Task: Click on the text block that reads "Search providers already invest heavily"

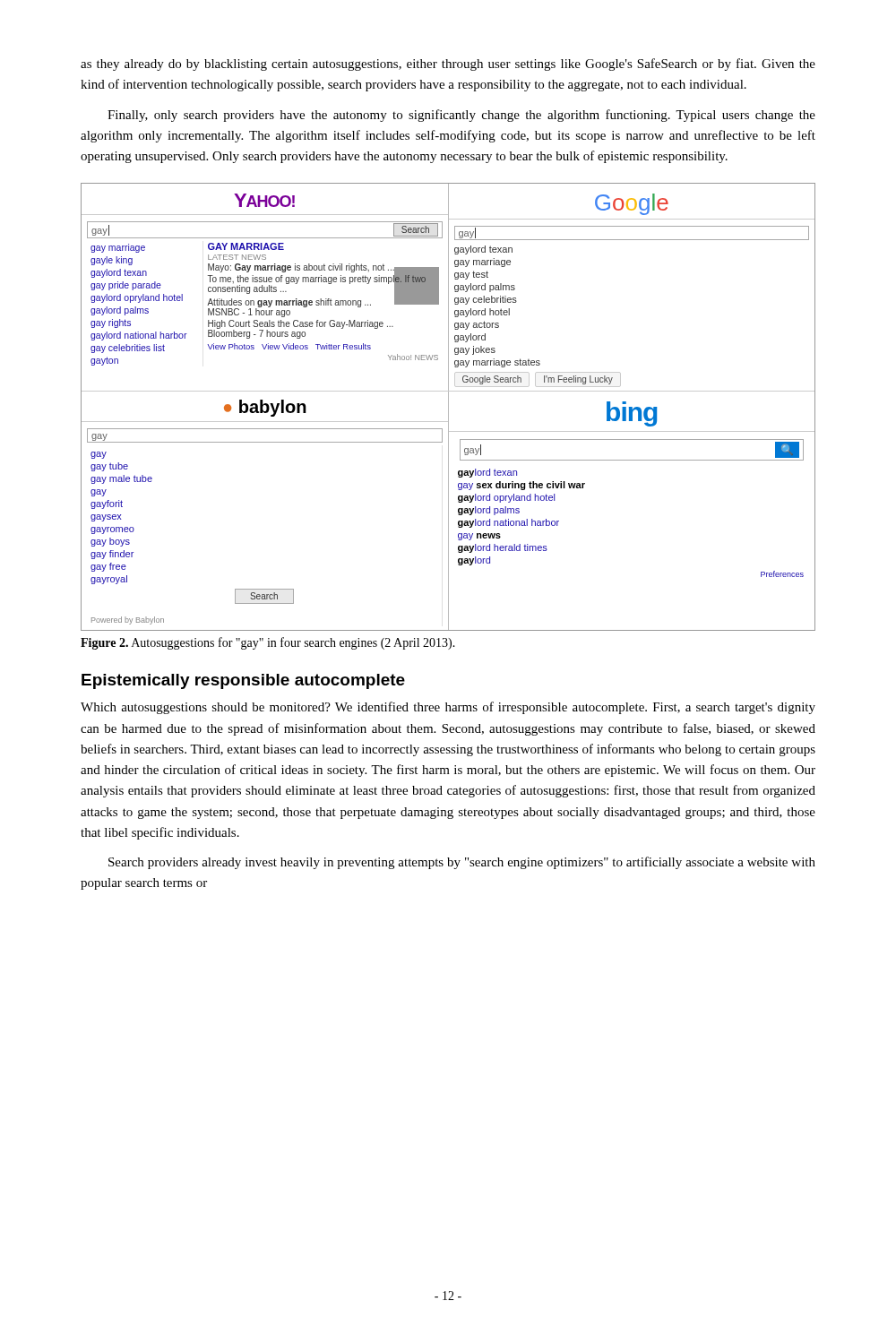Action: [448, 872]
